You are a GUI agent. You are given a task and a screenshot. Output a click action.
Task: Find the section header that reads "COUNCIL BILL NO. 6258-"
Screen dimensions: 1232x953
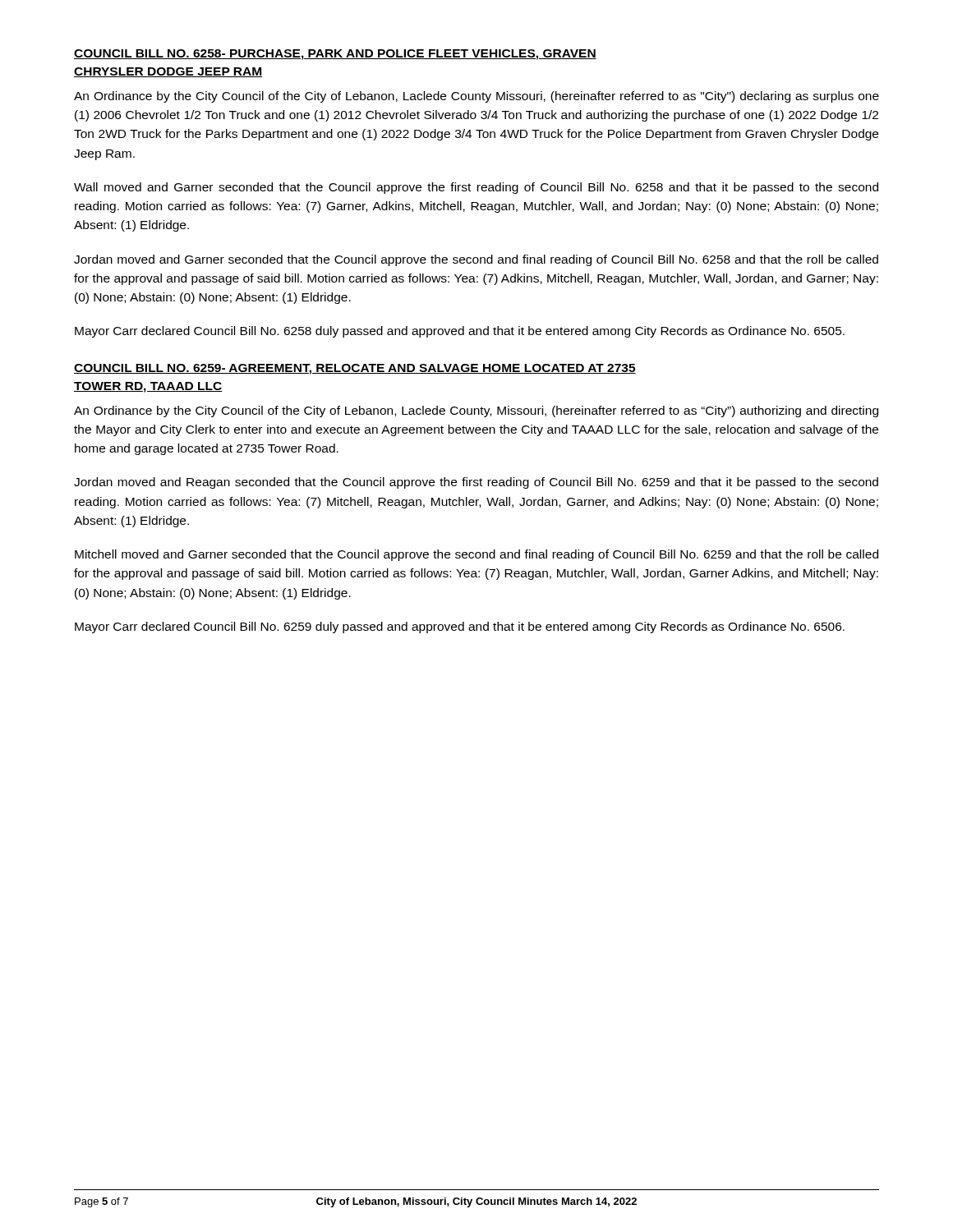click(335, 62)
